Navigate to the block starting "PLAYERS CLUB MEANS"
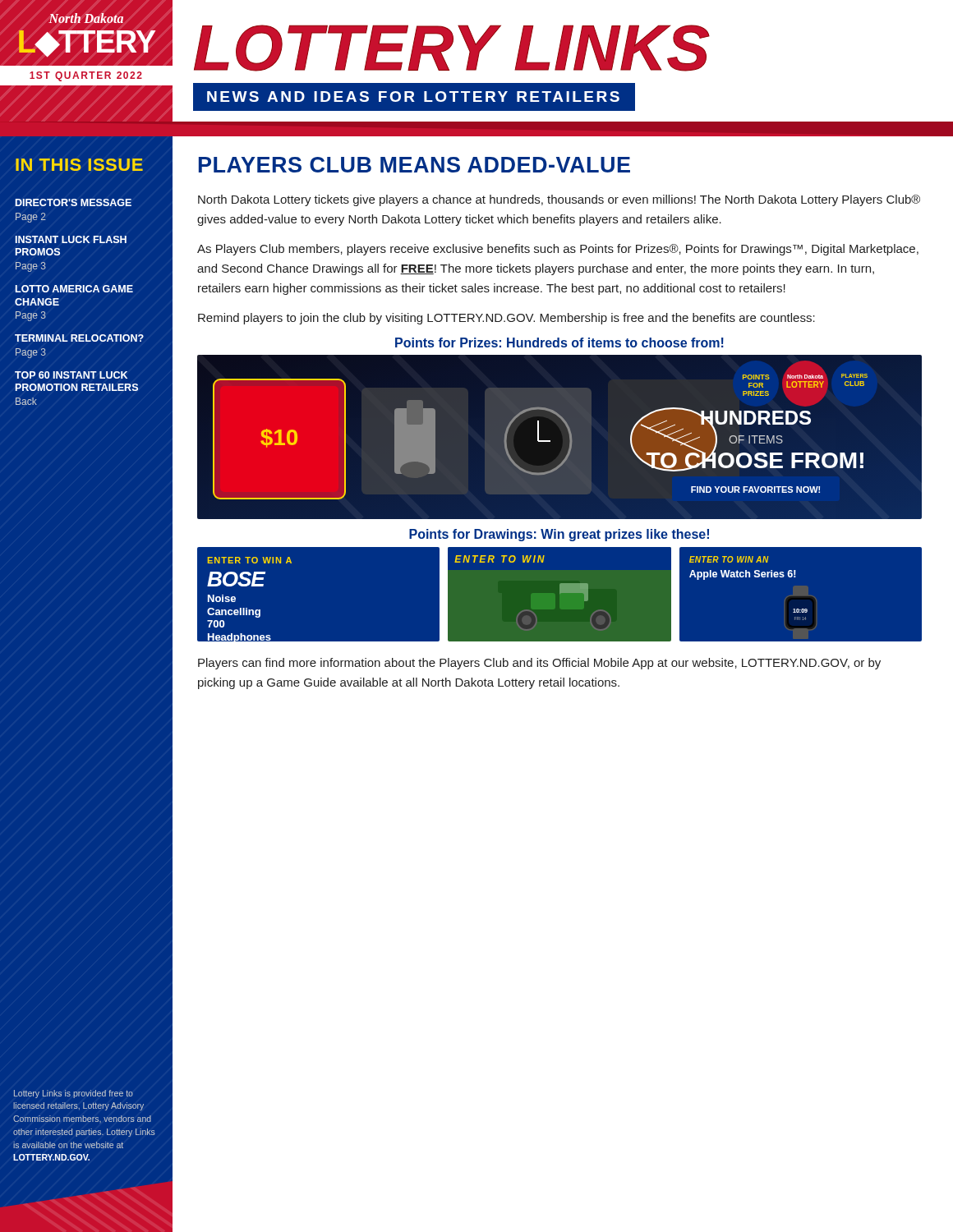953x1232 pixels. [x=414, y=165]
